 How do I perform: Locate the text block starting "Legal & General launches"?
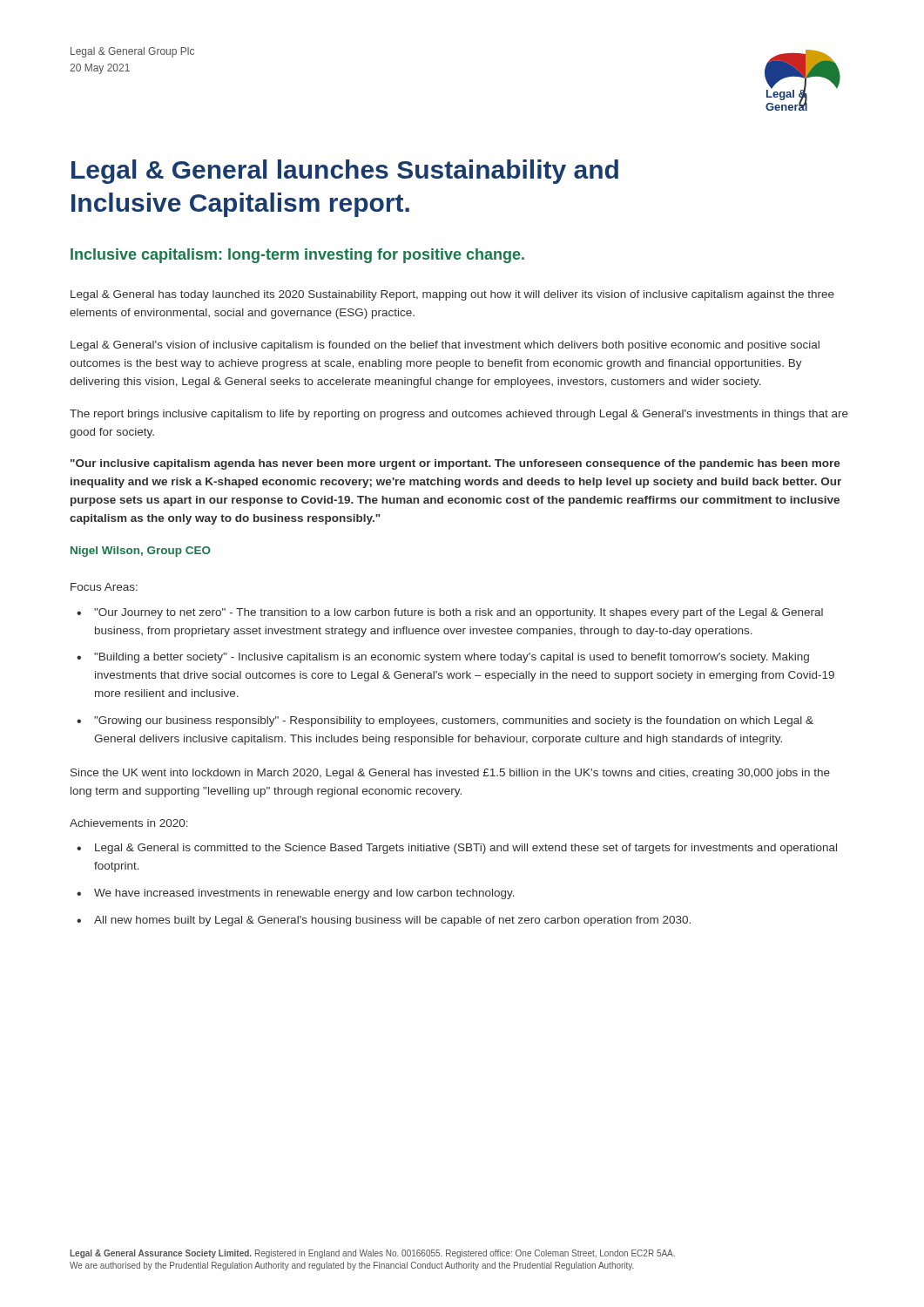pos(345,186)
